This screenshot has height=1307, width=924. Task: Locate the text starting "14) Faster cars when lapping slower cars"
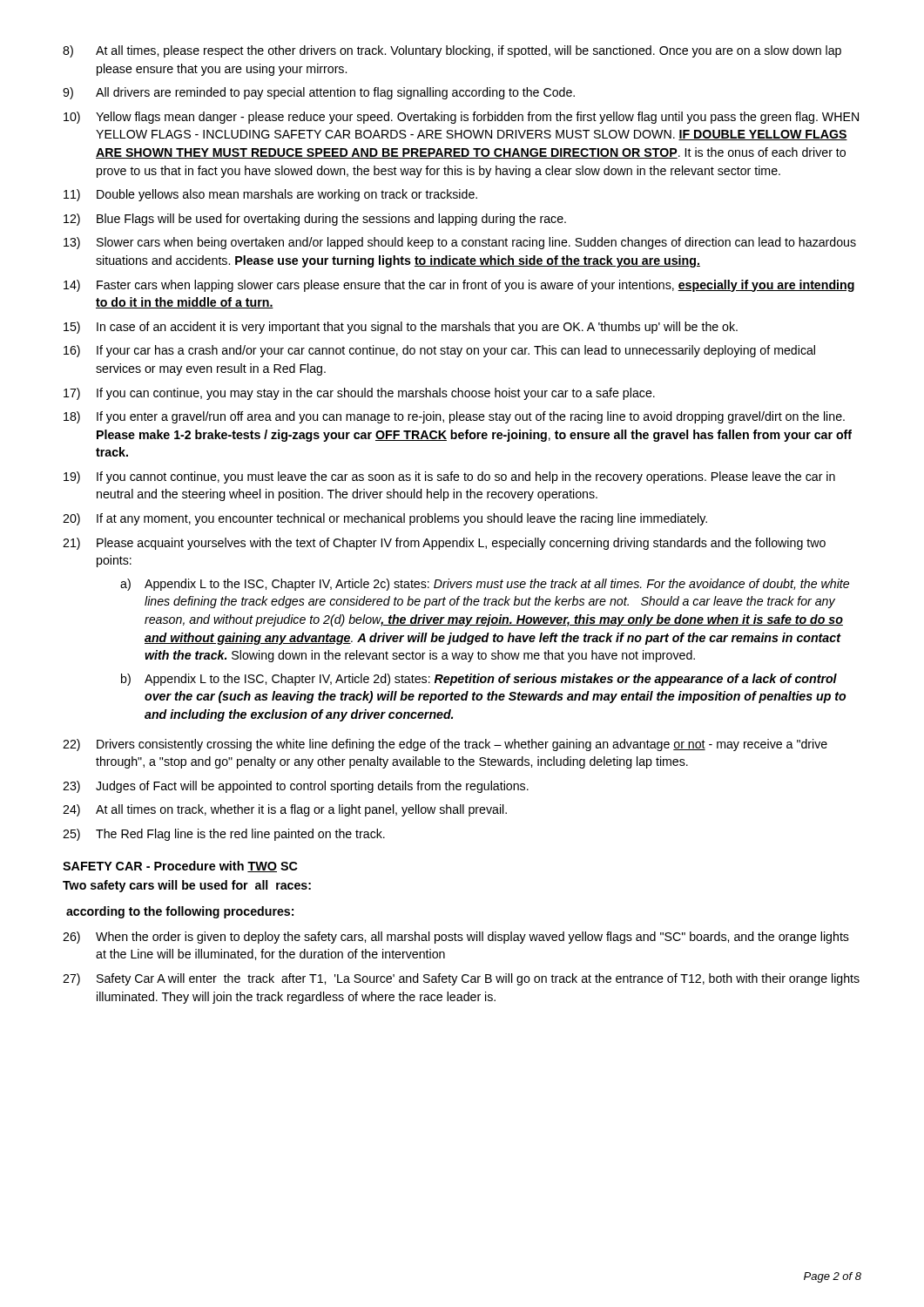pos(462,294)
